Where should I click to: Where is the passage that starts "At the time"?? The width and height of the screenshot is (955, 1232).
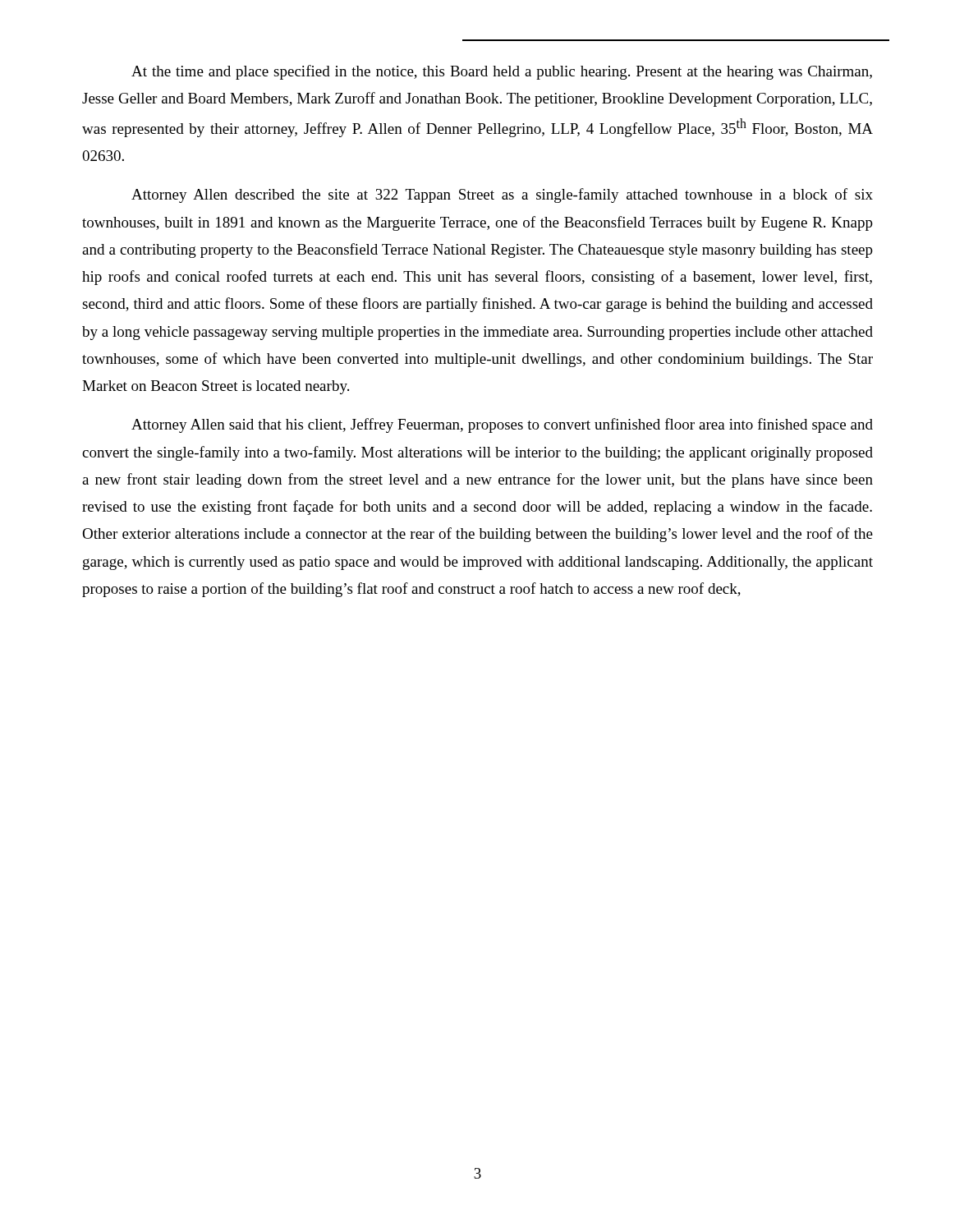[478, 114]
